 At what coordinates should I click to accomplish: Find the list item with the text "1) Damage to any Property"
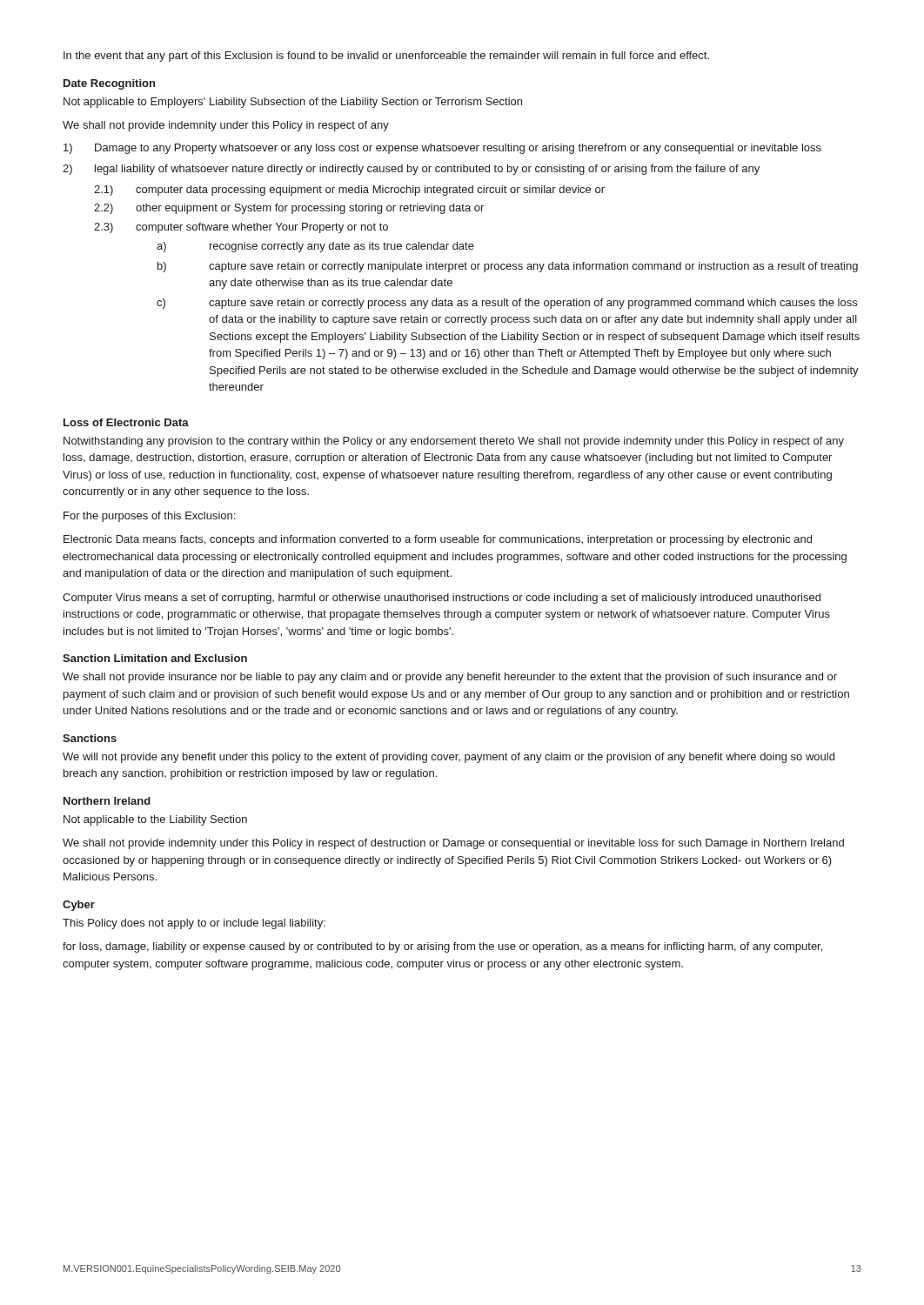click(462, 147)
